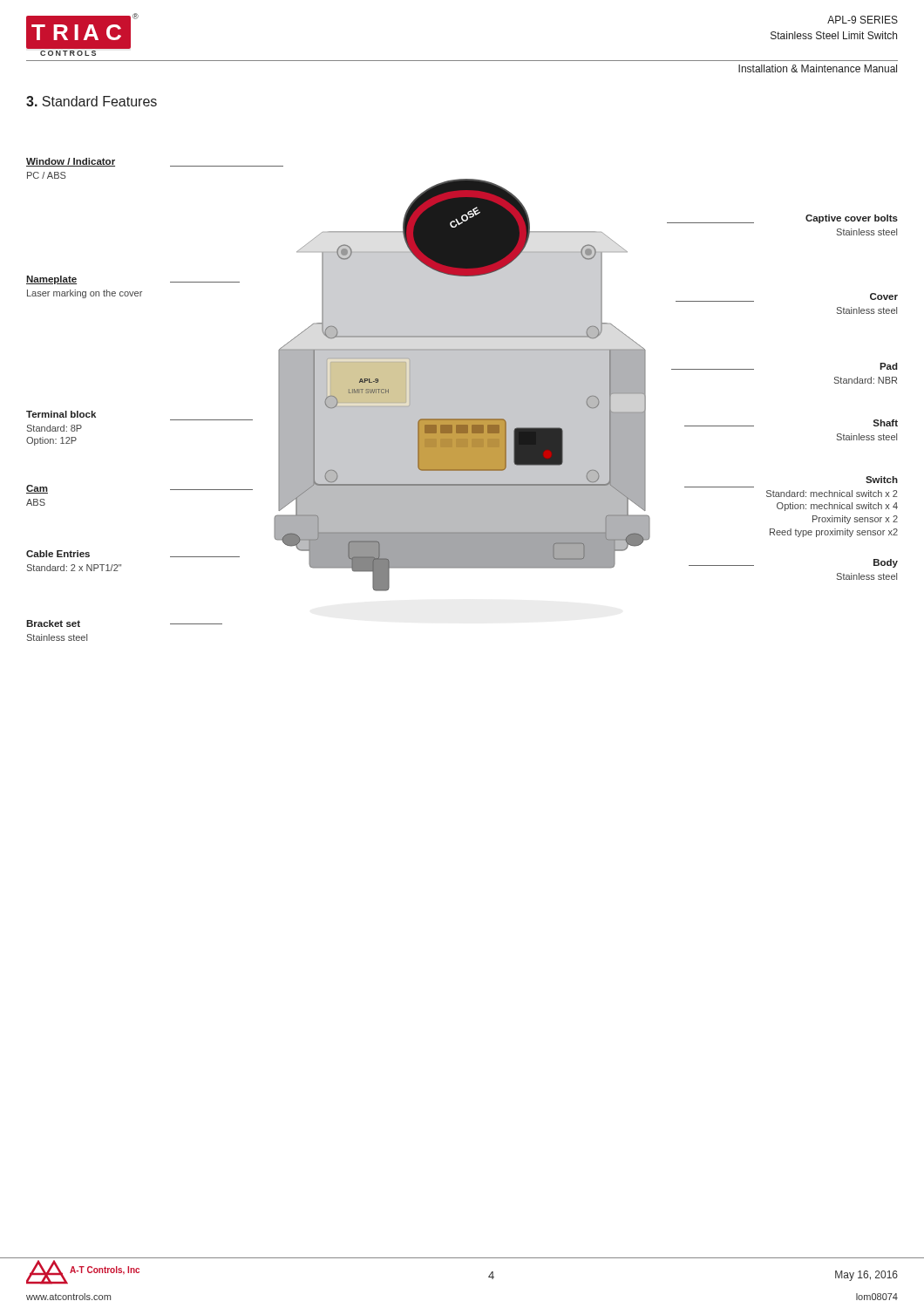Find the text block starting "3. Standard Features"
This screenshot has height=1308, width=924.
pos(92,102)
